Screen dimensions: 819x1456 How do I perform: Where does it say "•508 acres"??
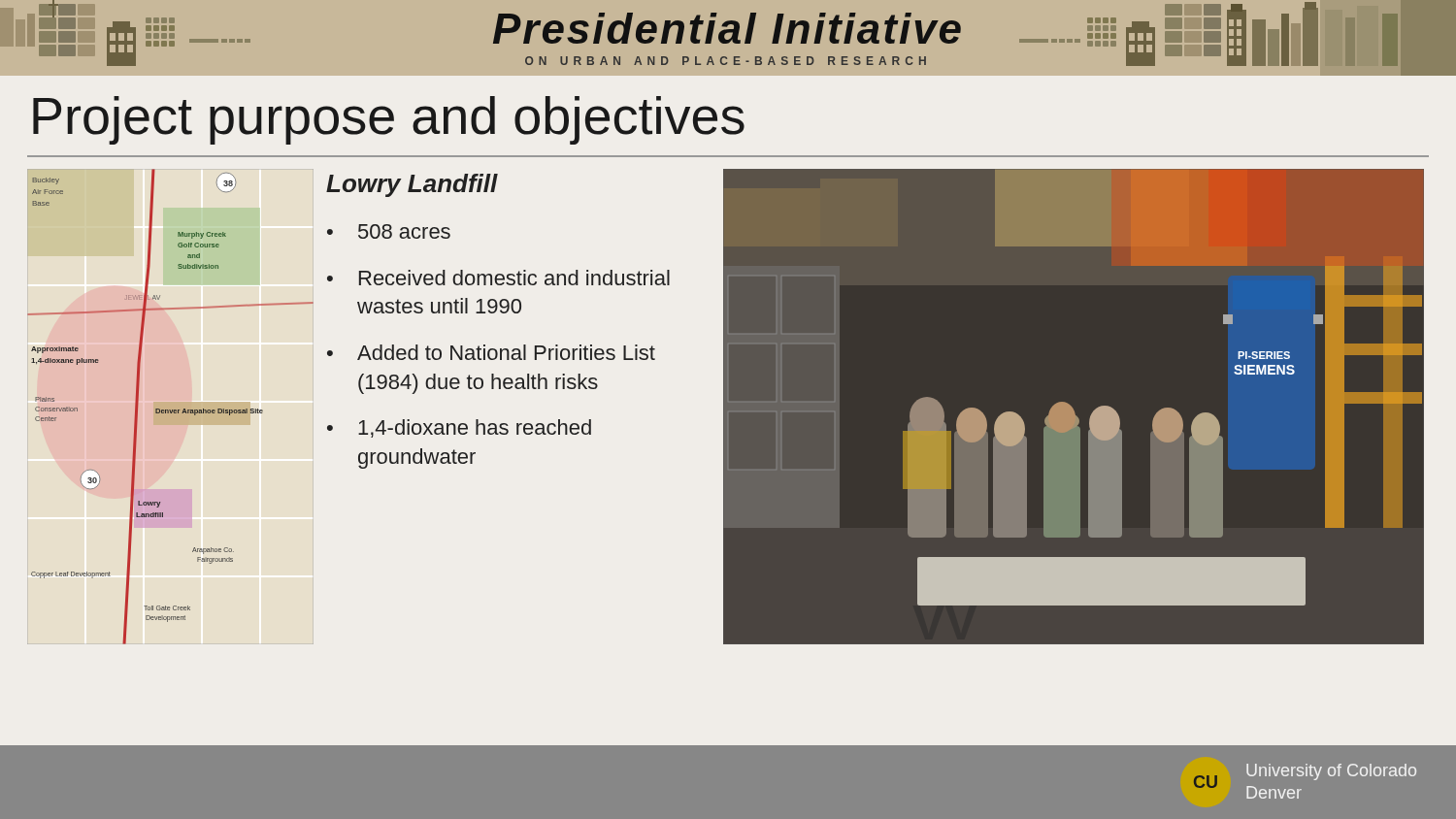(x=389, y=232)
